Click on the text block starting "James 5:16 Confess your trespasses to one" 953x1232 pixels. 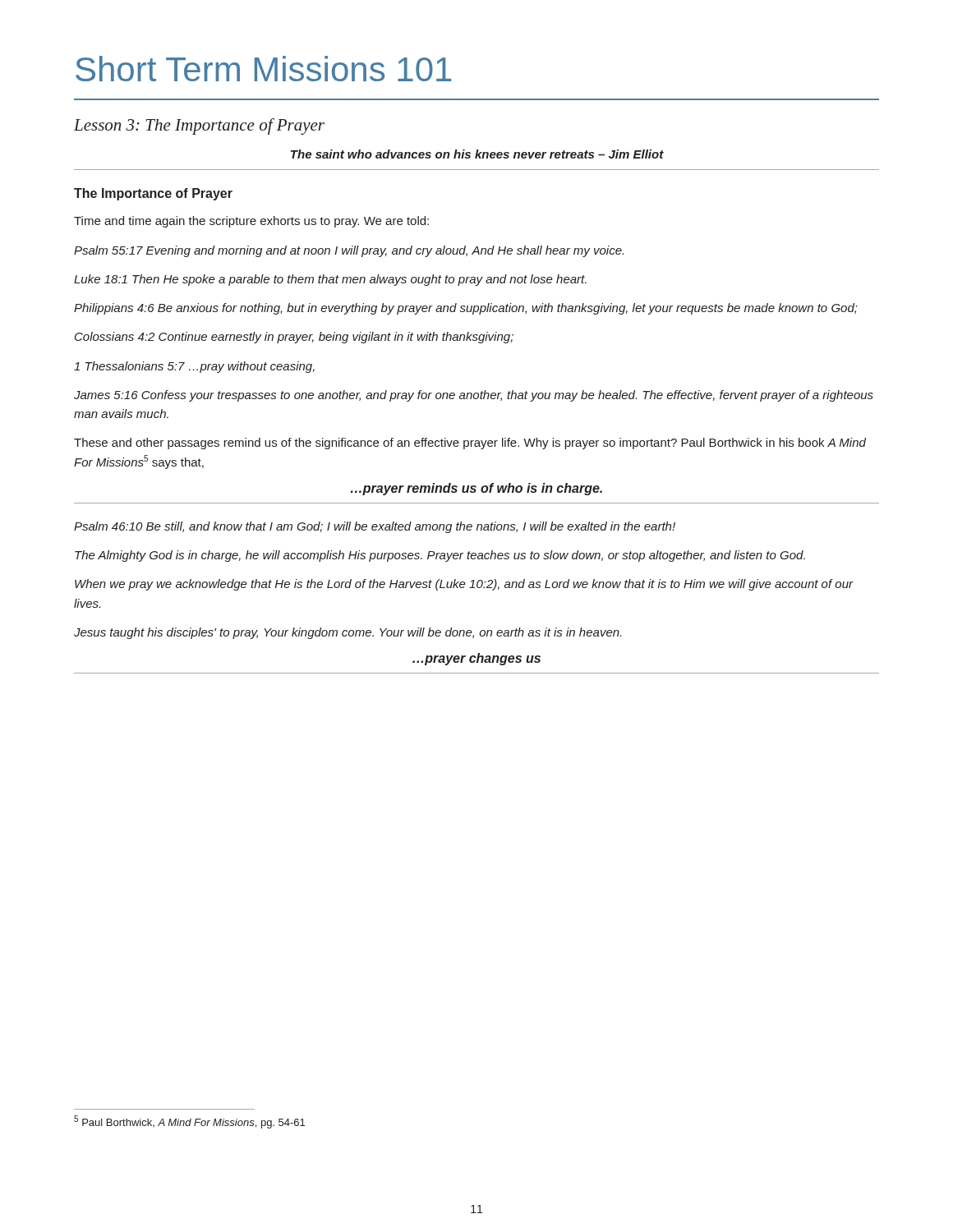(x=476, y=404)
